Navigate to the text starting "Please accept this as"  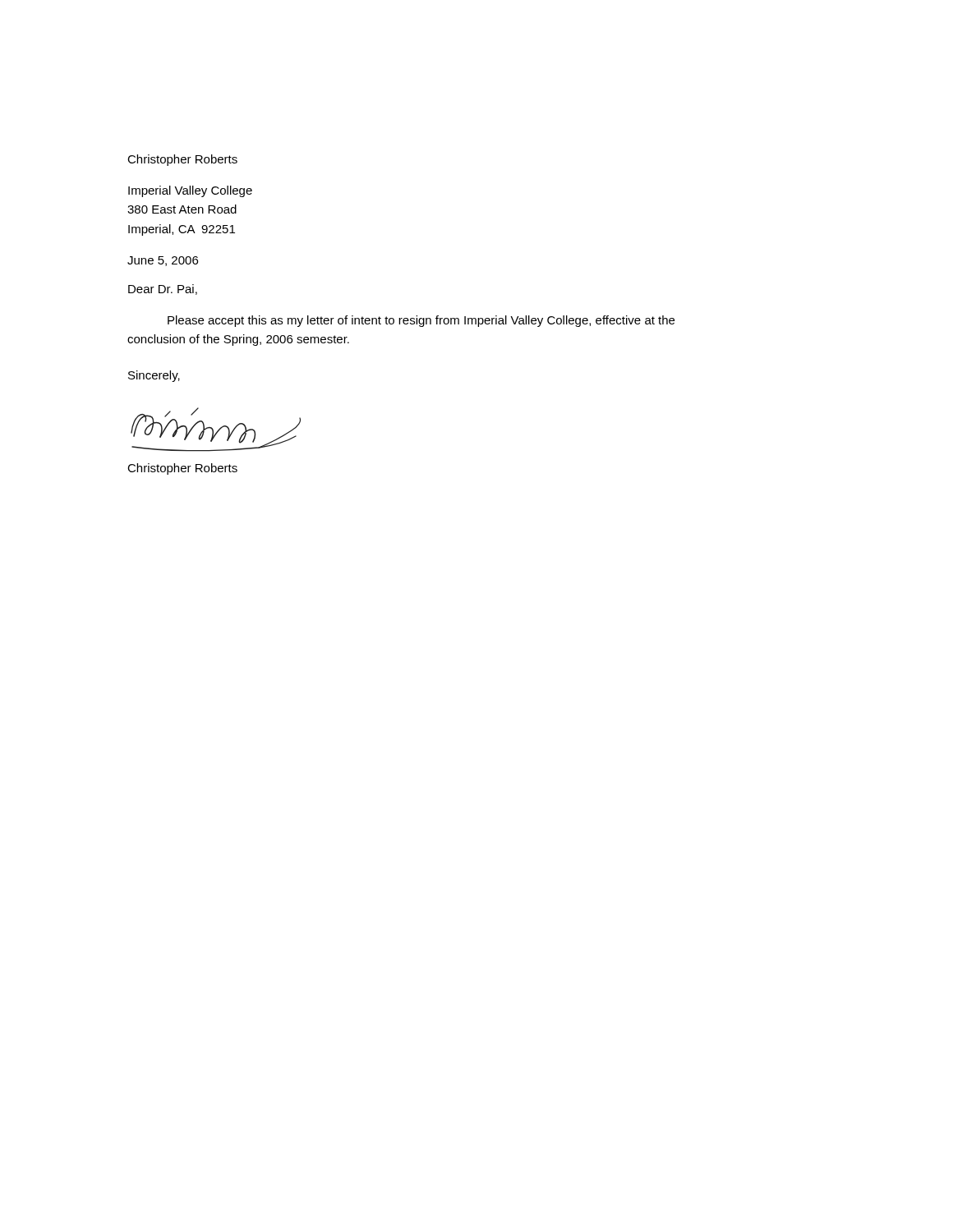[x=401, y=329]
